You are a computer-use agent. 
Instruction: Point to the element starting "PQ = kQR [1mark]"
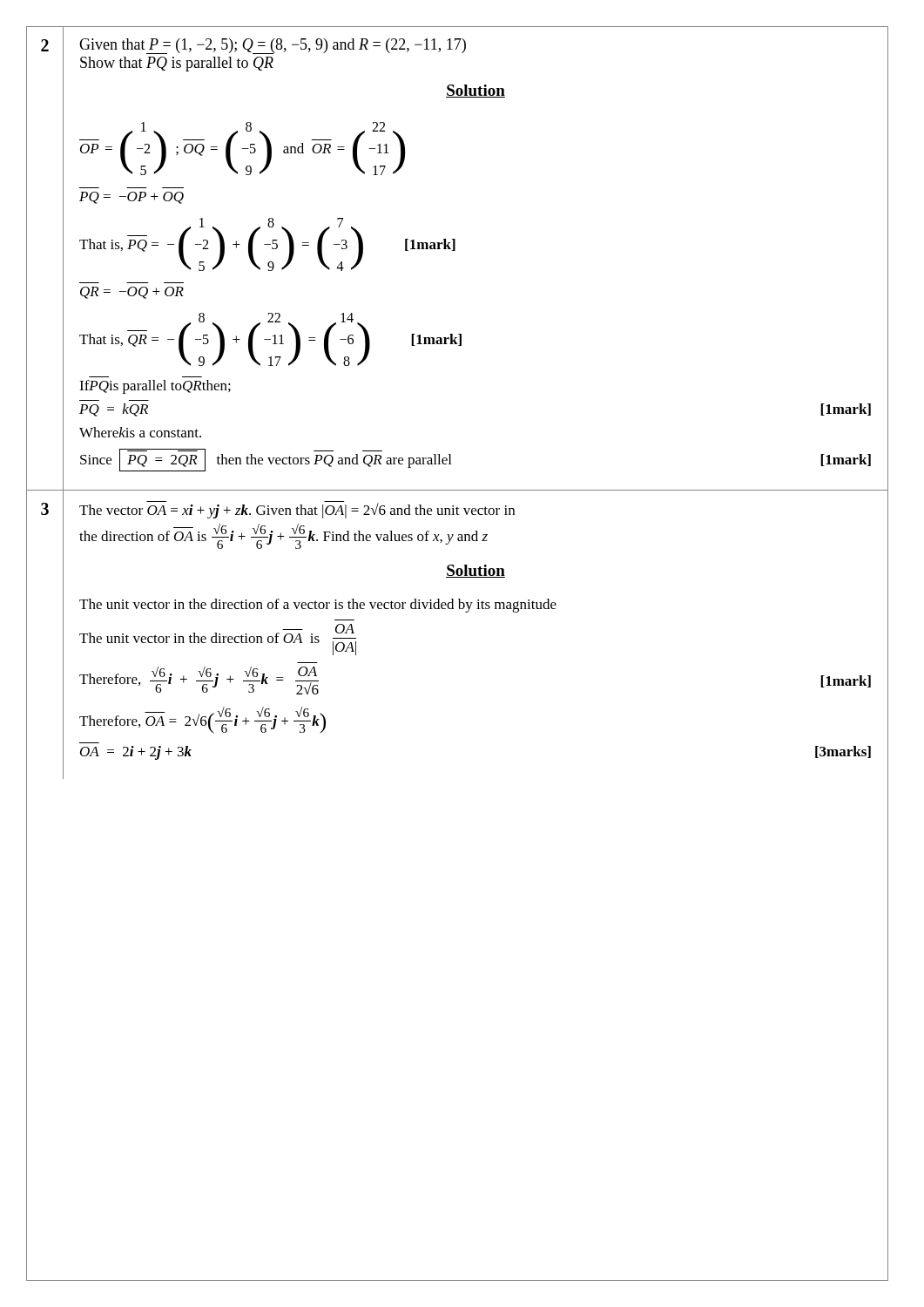[x=96, y=412]
